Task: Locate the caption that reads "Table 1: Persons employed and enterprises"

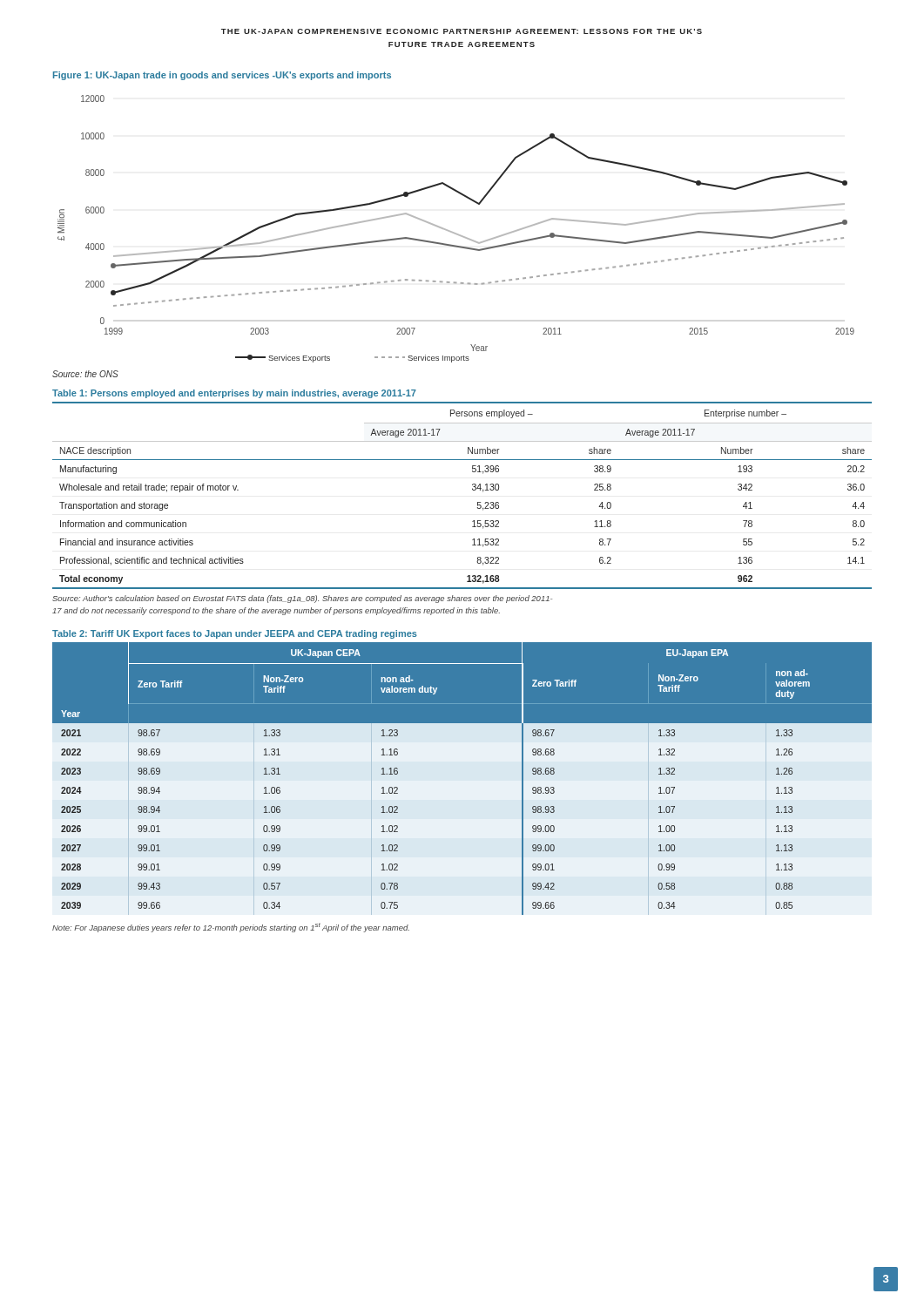Action: [234, 393]
